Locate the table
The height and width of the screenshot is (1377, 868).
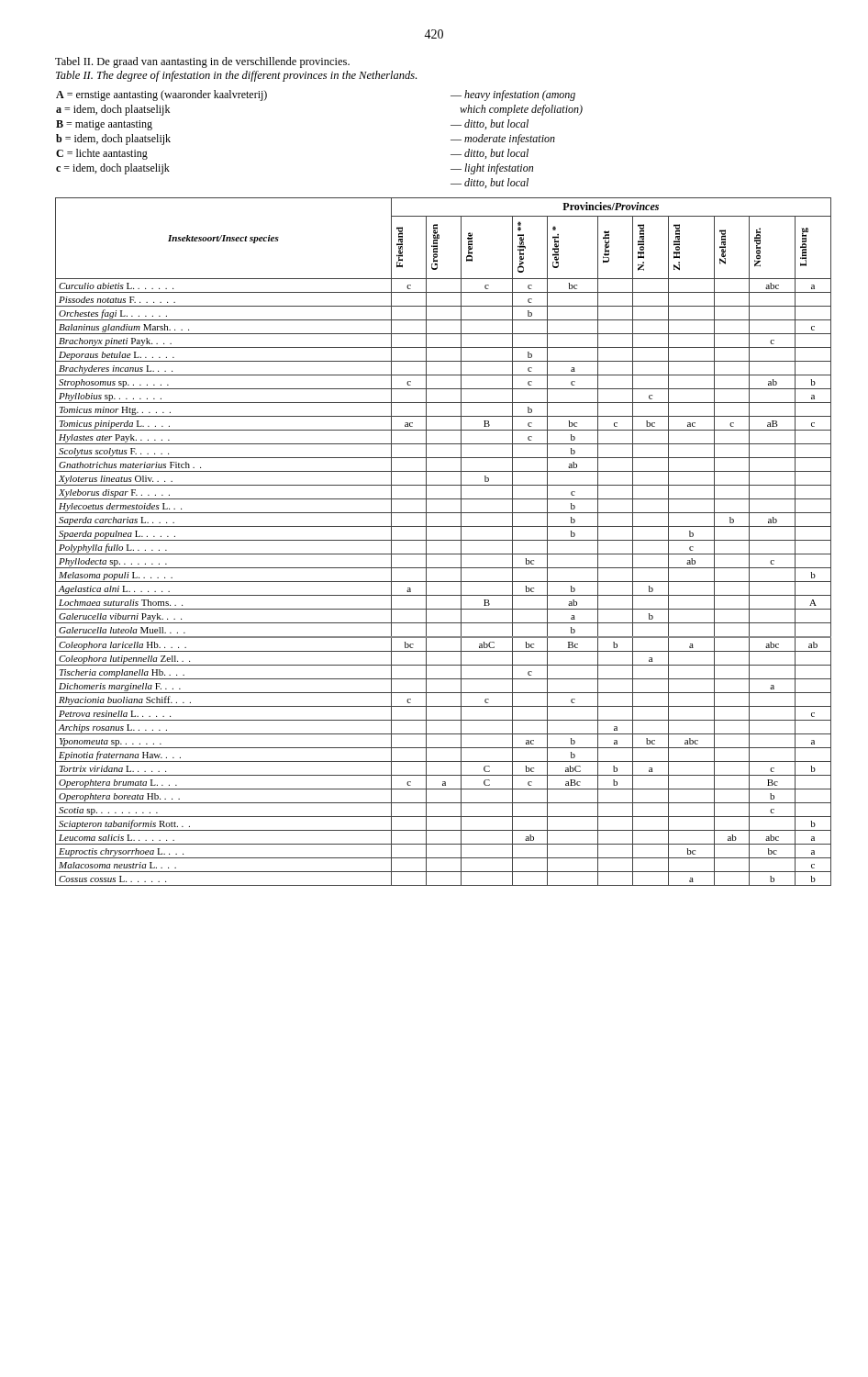pos(443,541)
